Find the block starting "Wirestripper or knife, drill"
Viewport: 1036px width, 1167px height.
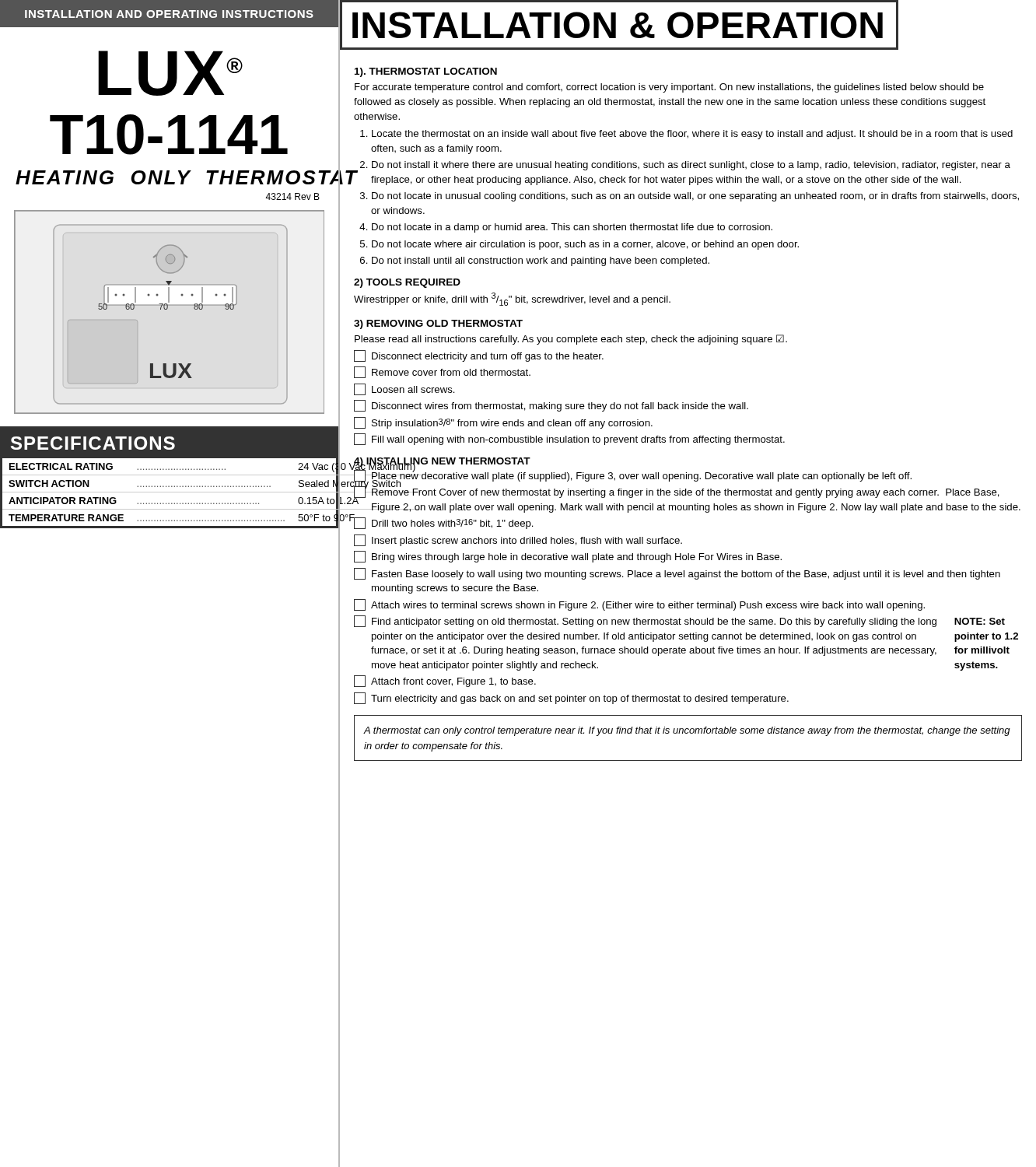coord(513,299)
